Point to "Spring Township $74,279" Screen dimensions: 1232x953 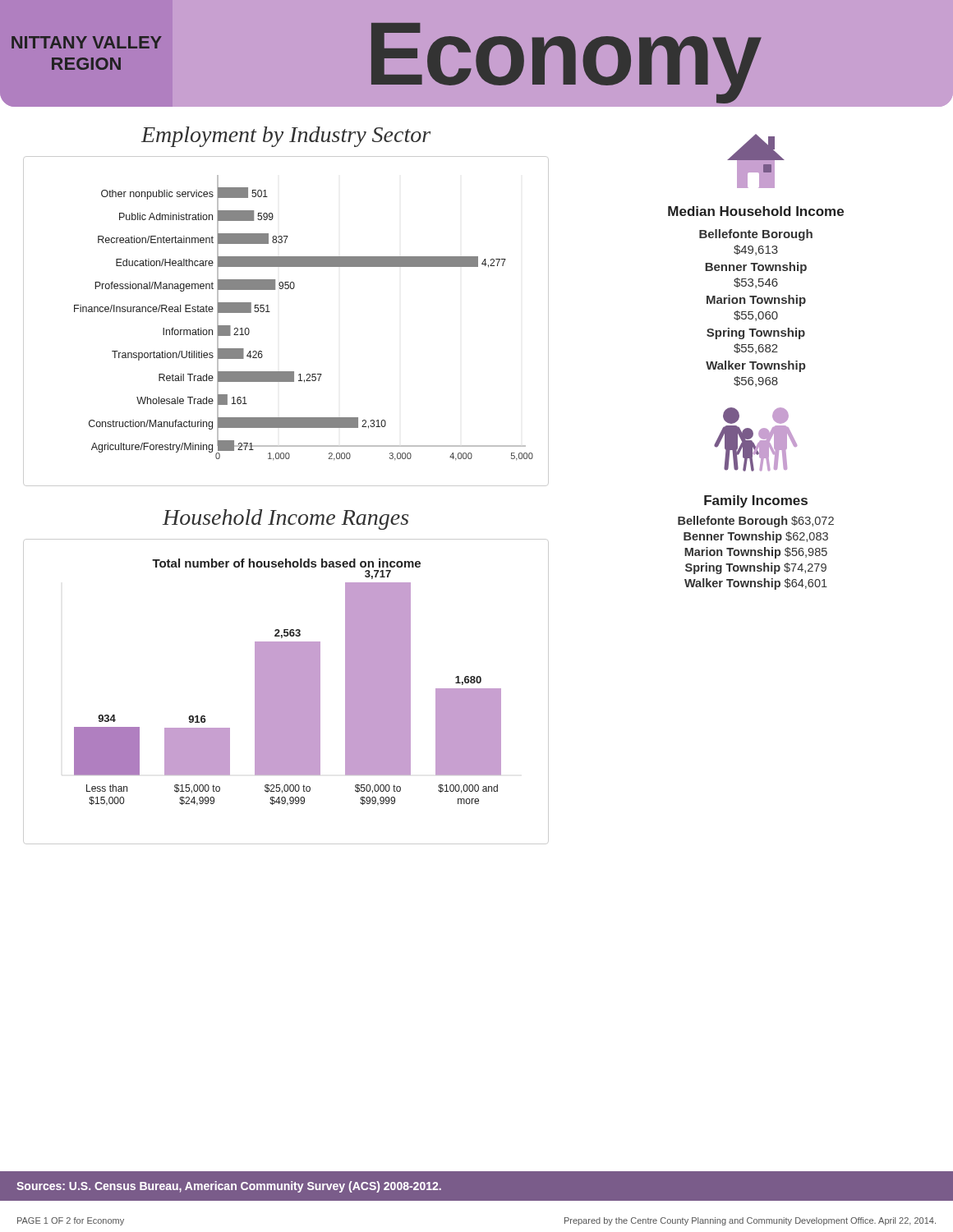756,568
